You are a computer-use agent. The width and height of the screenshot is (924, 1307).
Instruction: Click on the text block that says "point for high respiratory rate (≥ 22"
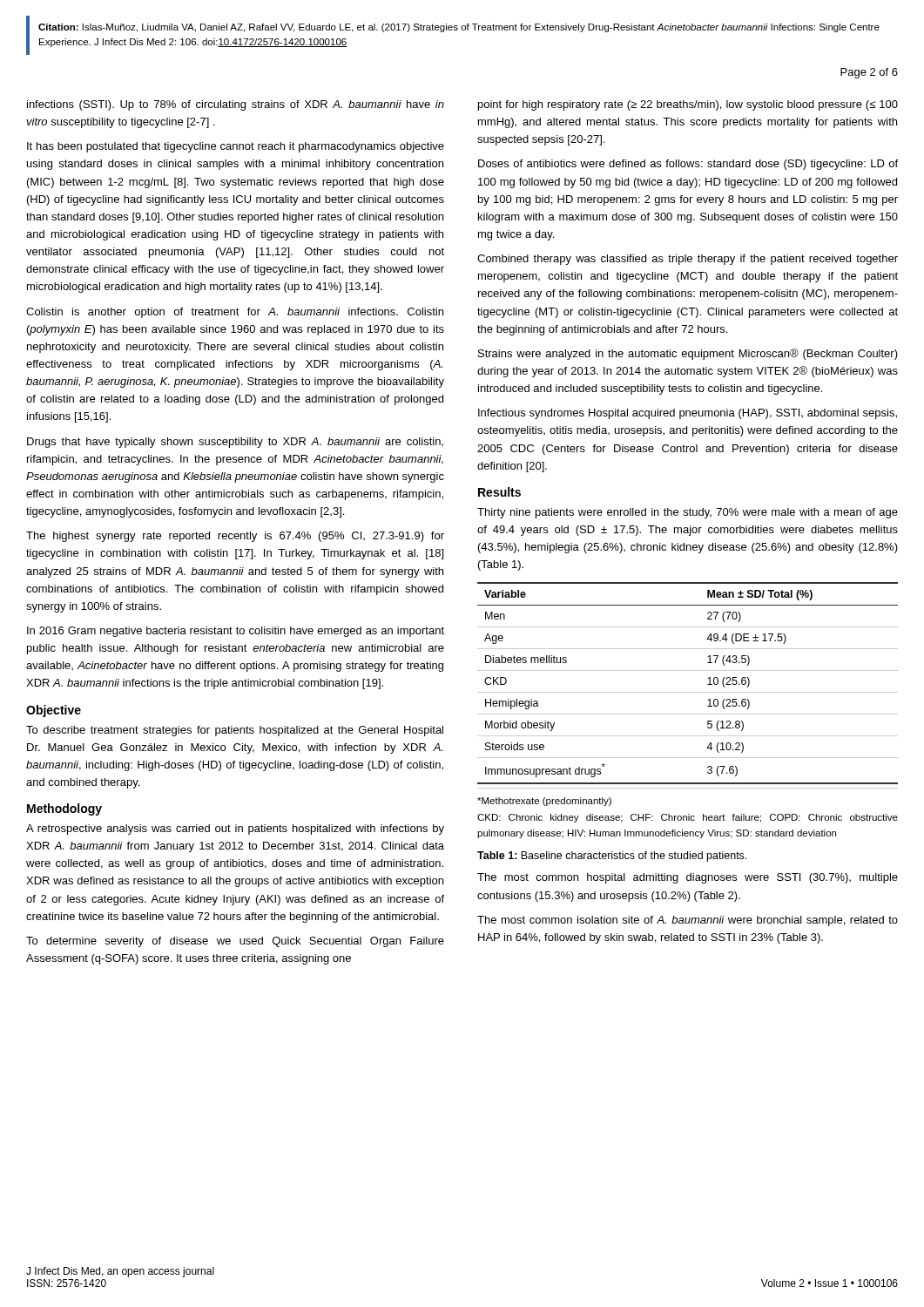pos(688,122)
